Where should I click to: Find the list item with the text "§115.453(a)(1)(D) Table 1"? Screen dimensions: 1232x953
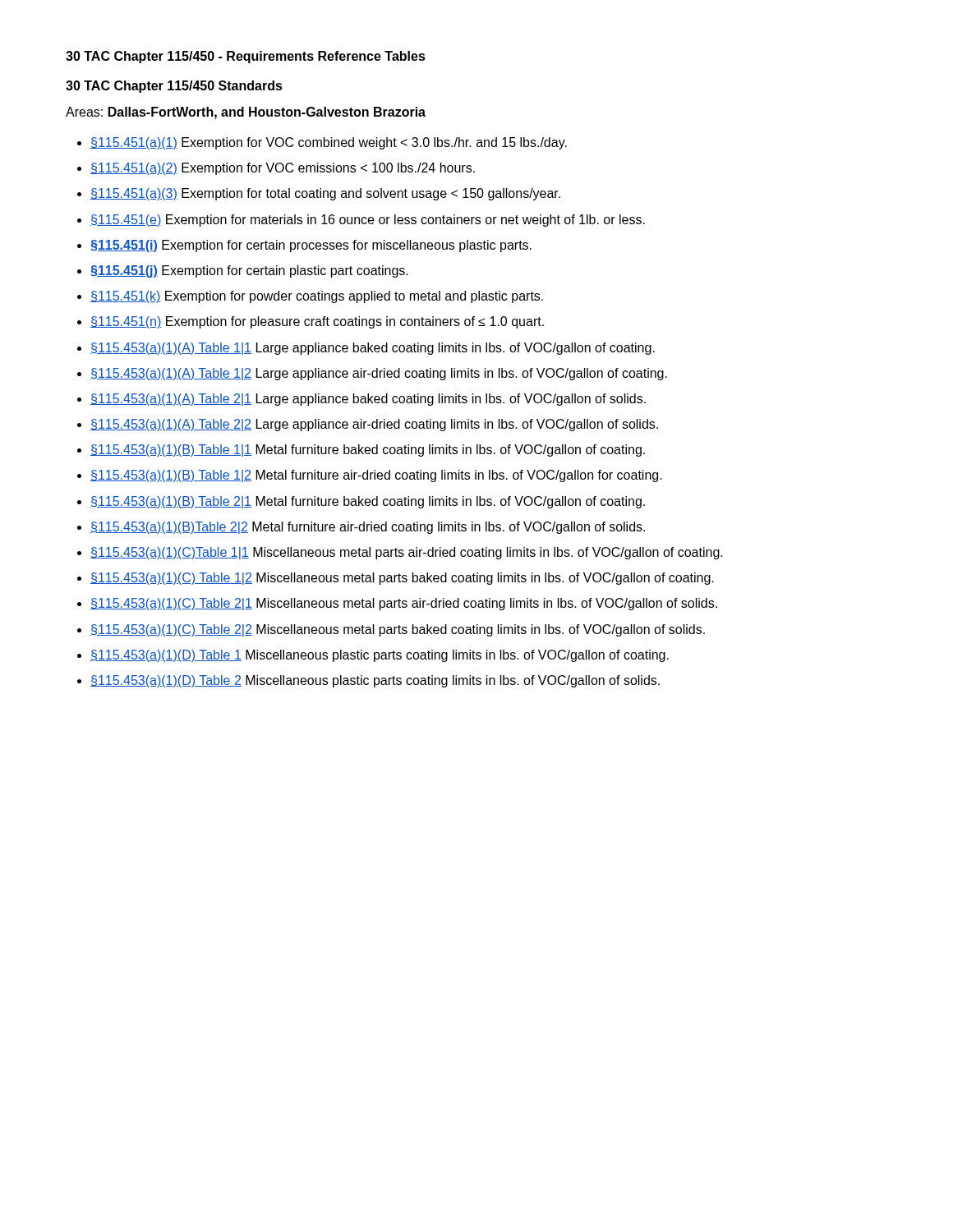489,655
